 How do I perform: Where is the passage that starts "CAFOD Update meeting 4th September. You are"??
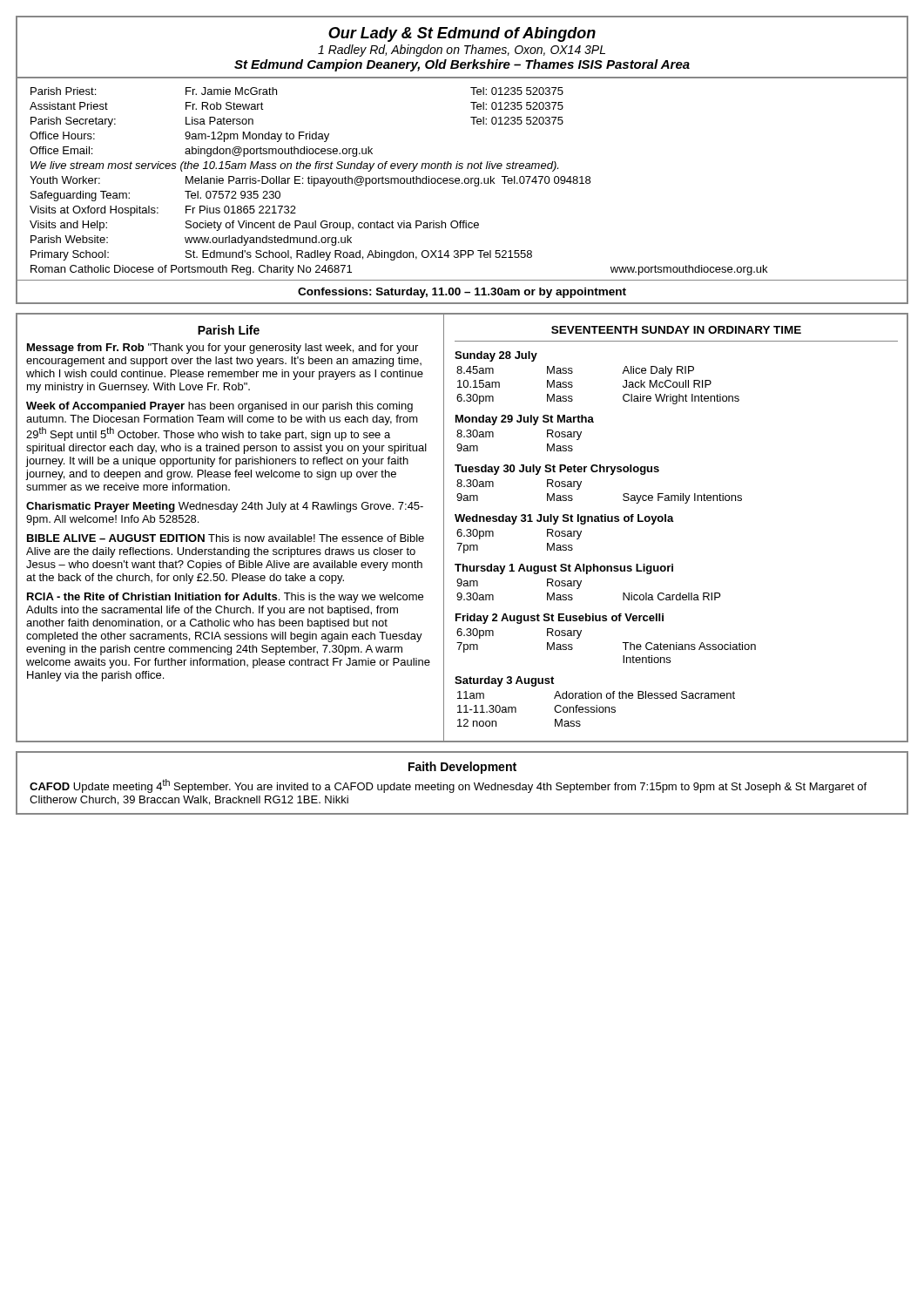[x=448, y=792]
